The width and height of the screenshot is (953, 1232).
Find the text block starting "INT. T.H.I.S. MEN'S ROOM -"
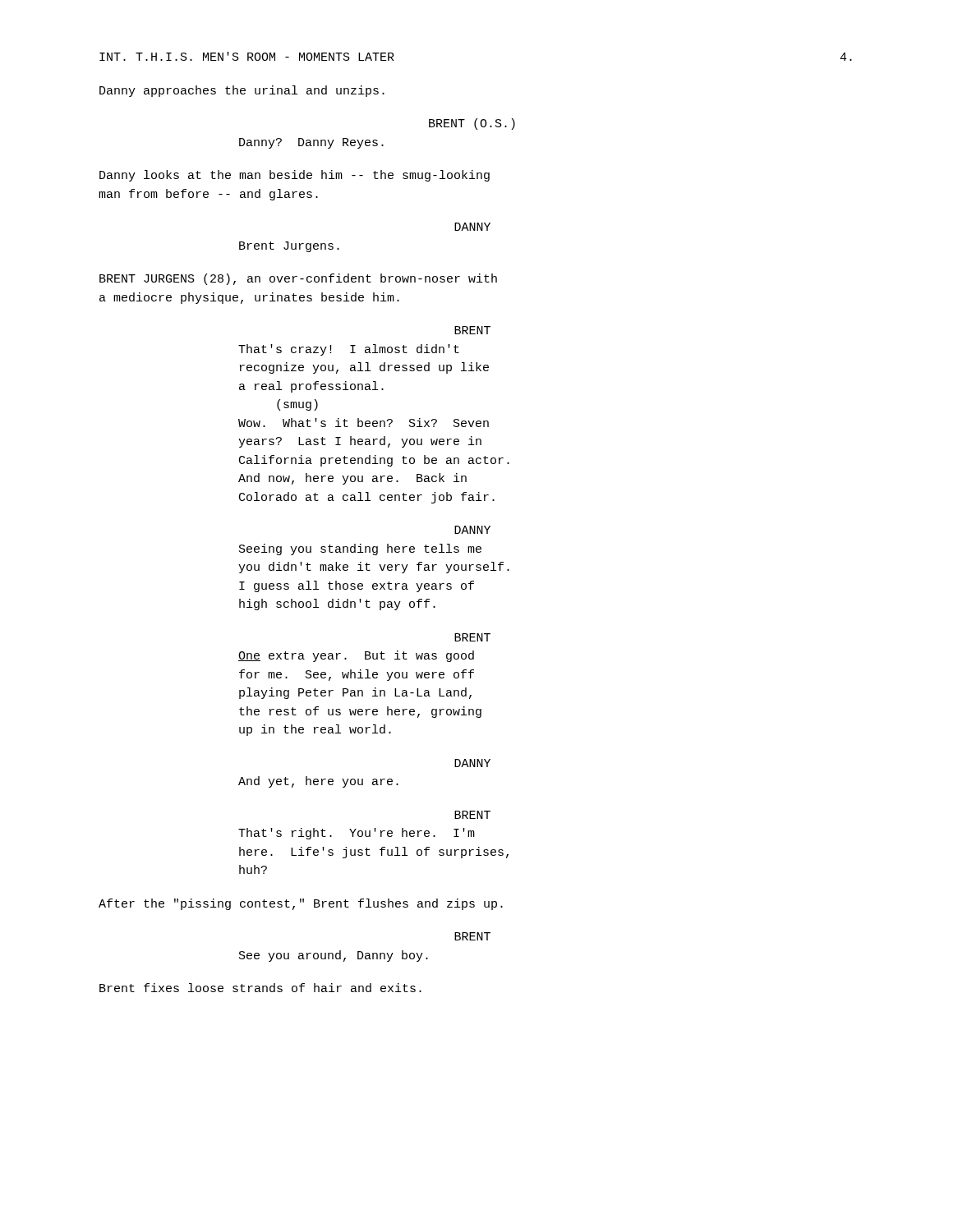[247, 56]
